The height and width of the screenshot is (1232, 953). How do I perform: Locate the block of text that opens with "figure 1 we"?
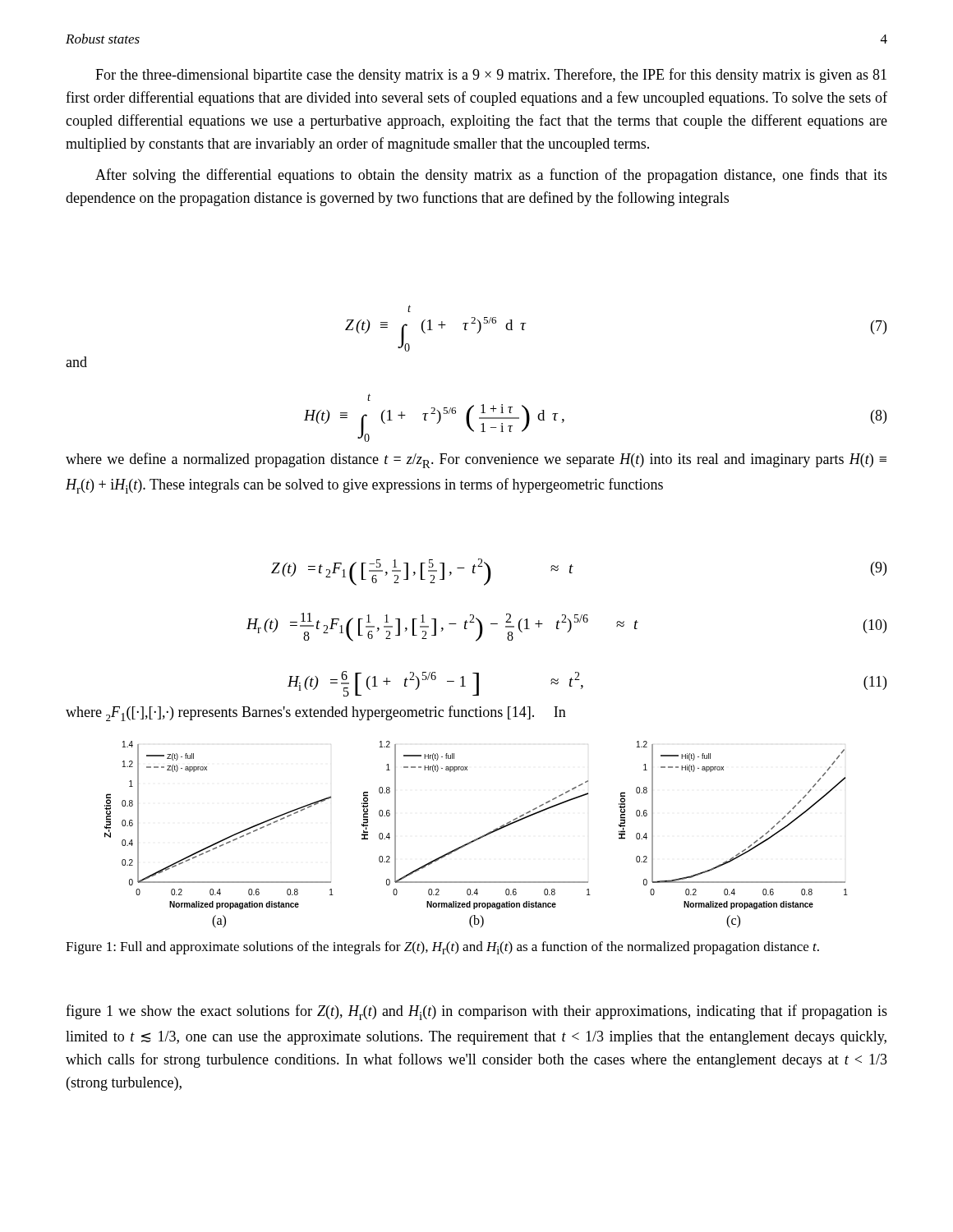pos(476,1047)
